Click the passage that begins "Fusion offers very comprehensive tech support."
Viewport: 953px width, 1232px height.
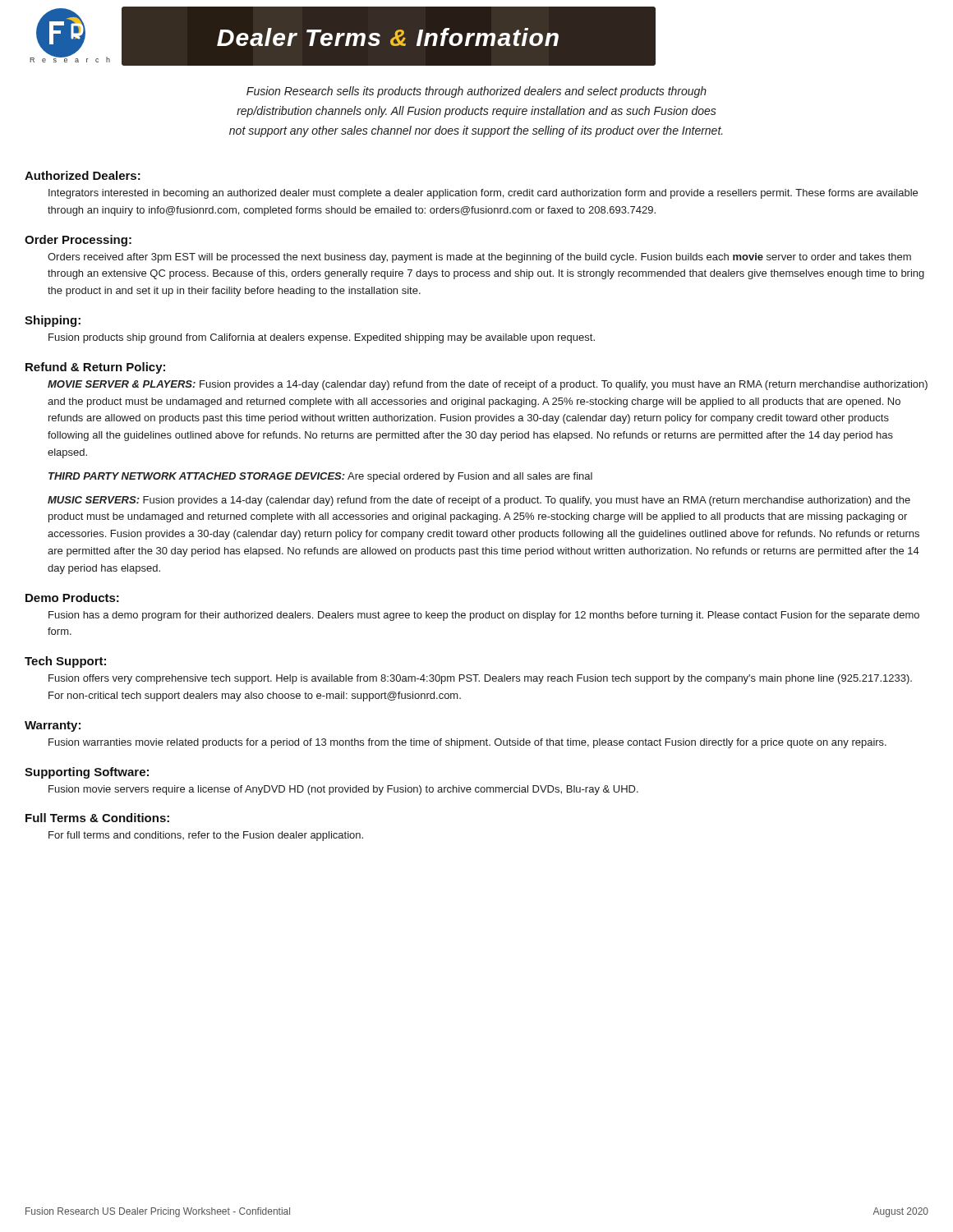480,687
